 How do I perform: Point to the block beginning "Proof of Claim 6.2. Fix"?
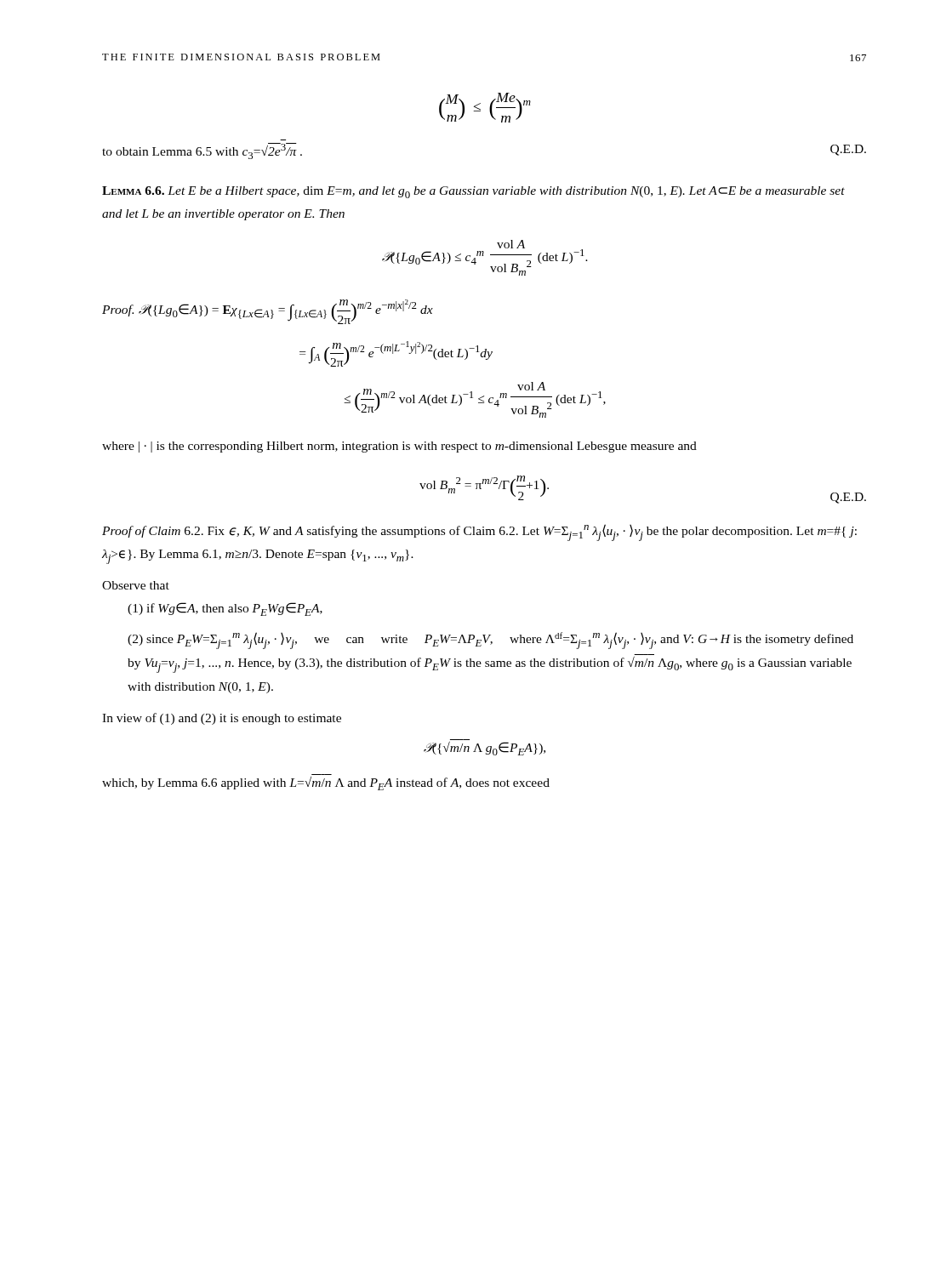tap(480, 542)
